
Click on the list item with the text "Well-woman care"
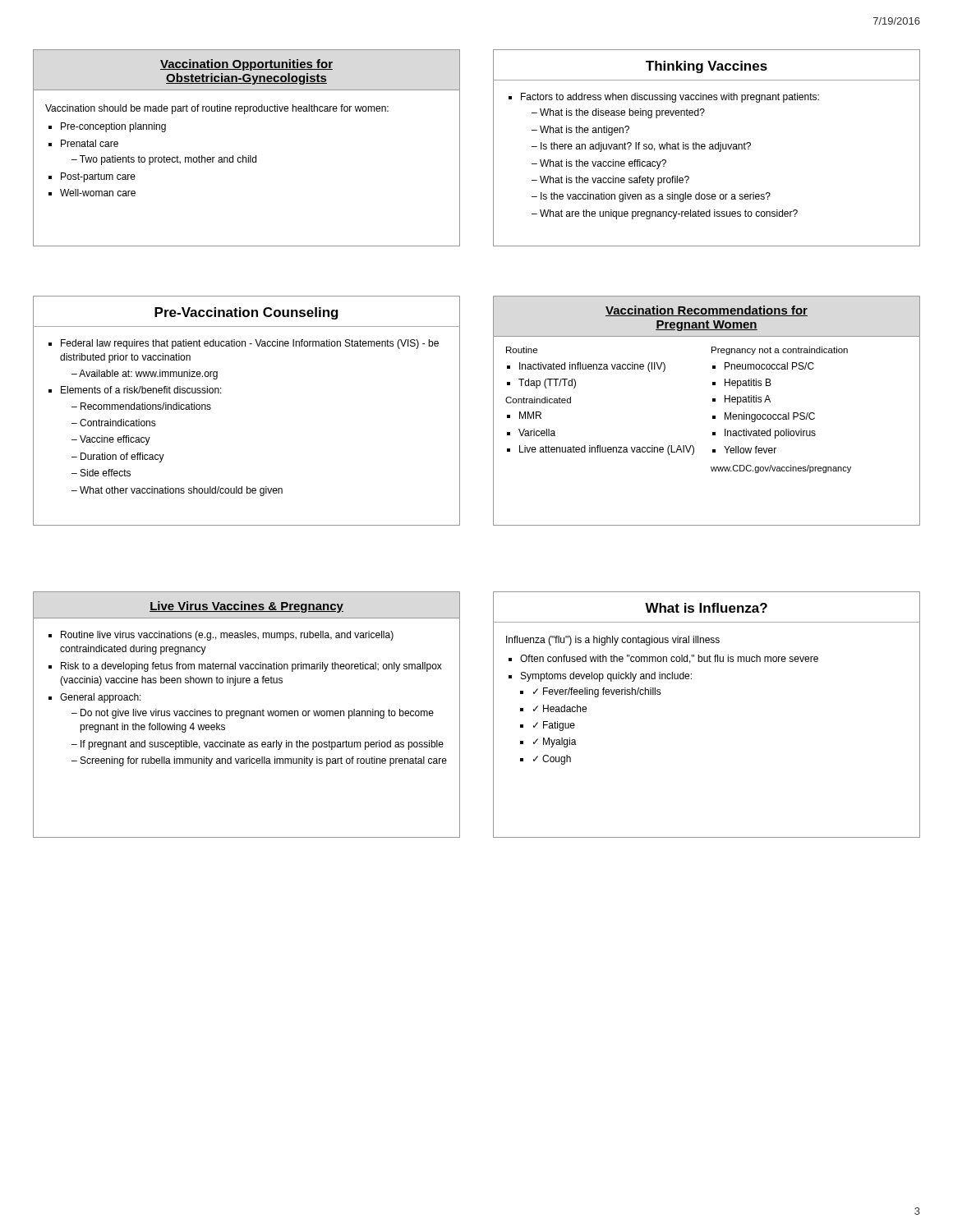tap(98, 193)
